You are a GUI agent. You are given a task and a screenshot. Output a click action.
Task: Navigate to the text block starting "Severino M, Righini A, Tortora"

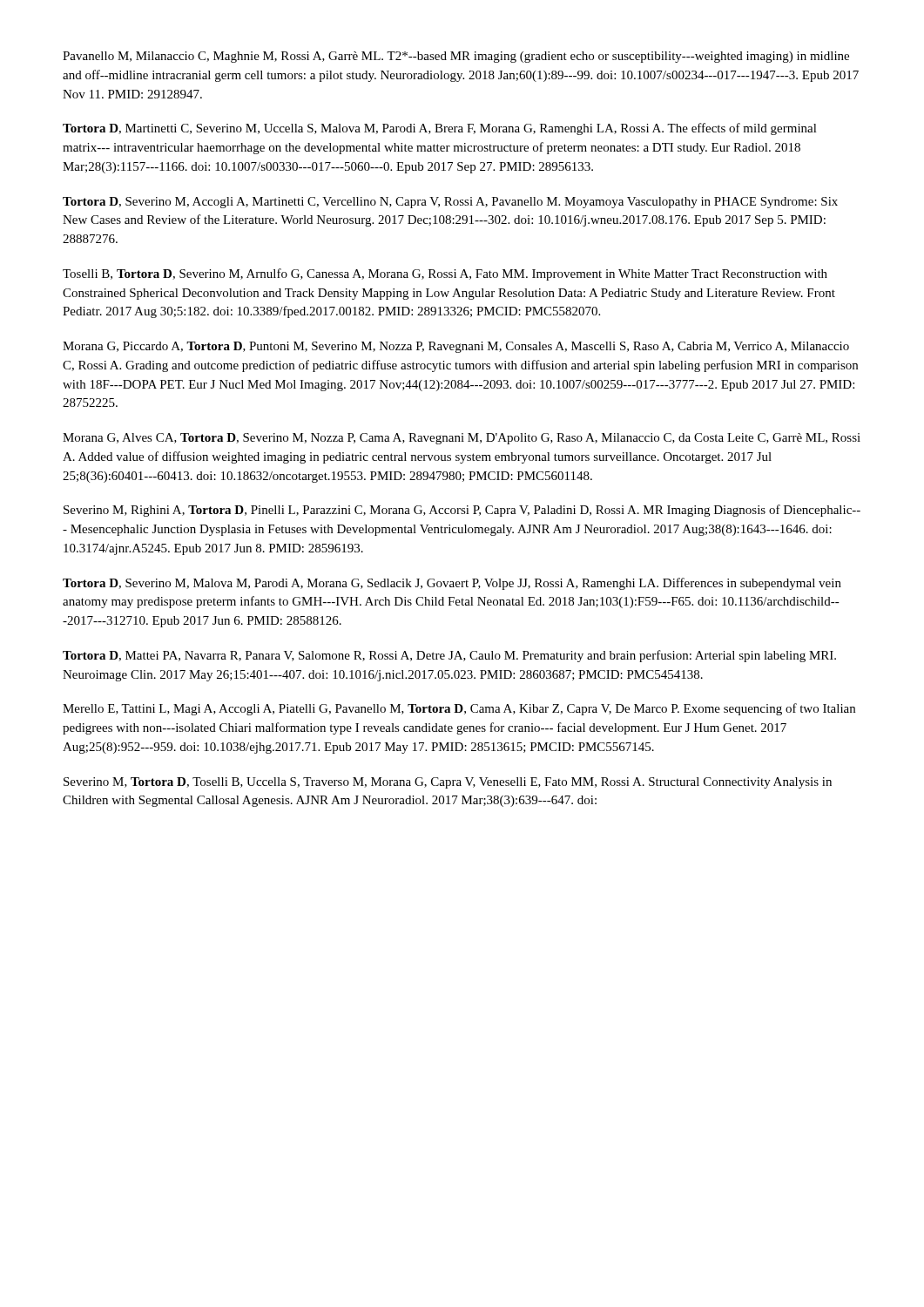[x=462, y=529]
